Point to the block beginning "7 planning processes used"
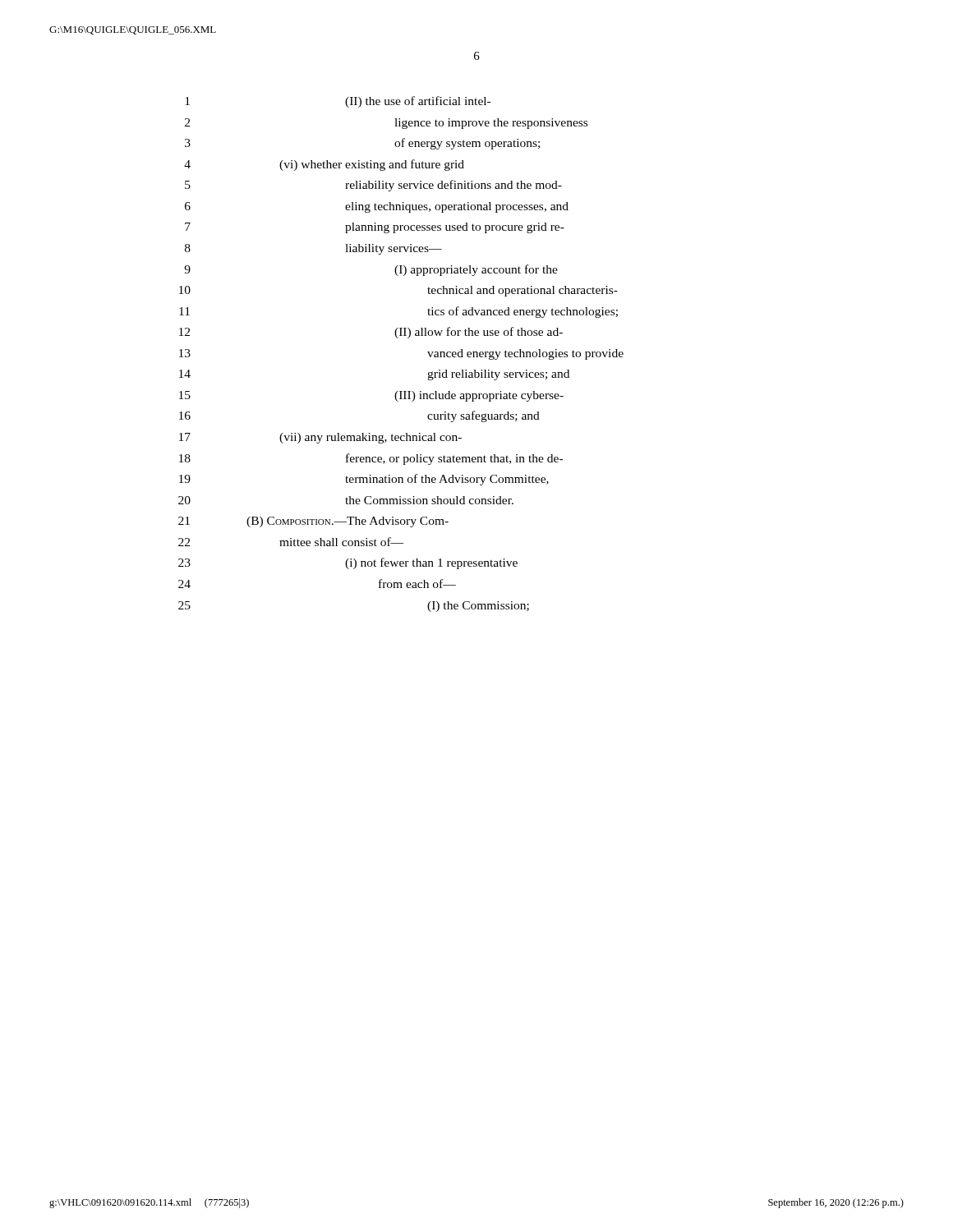The height and width of the screenshot is (1232, 953). tap(513, 227)
